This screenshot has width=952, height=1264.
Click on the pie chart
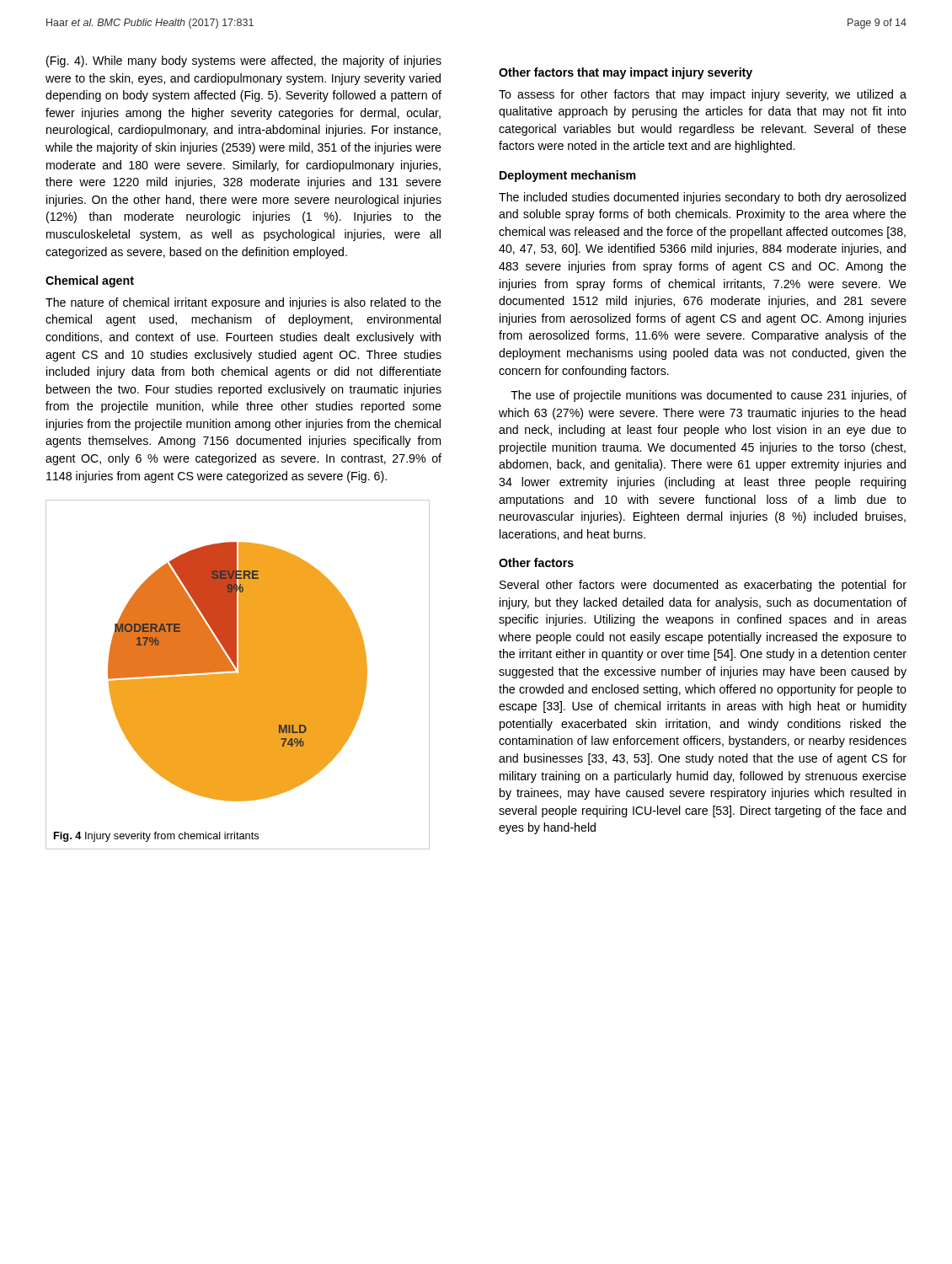pyautogui.click(x=238, y=675)
